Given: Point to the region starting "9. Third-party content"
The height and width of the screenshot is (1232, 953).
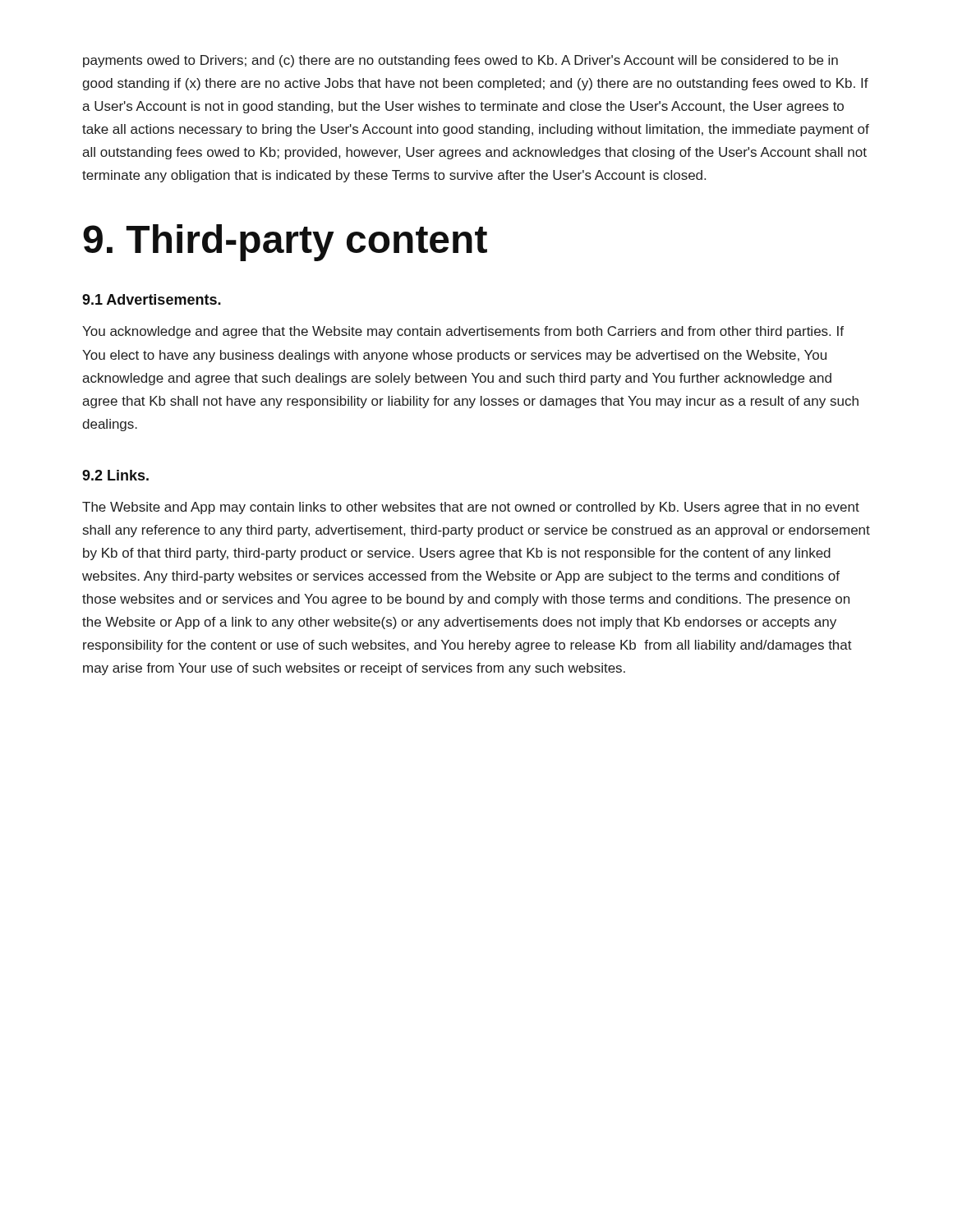Looking at the screenshot, I should tap(285, 240).
